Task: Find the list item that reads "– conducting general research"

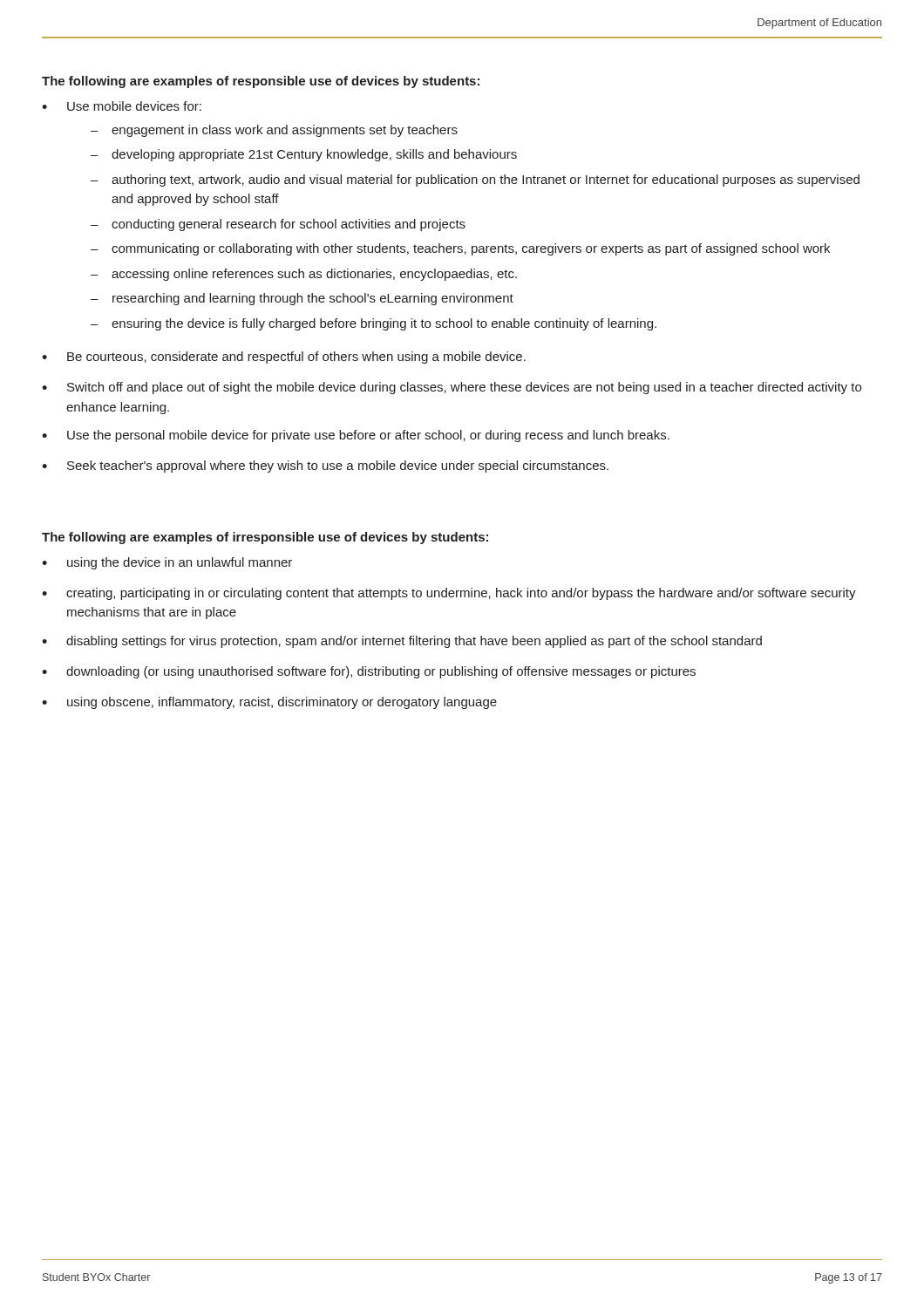Action: tap(278, 225)
